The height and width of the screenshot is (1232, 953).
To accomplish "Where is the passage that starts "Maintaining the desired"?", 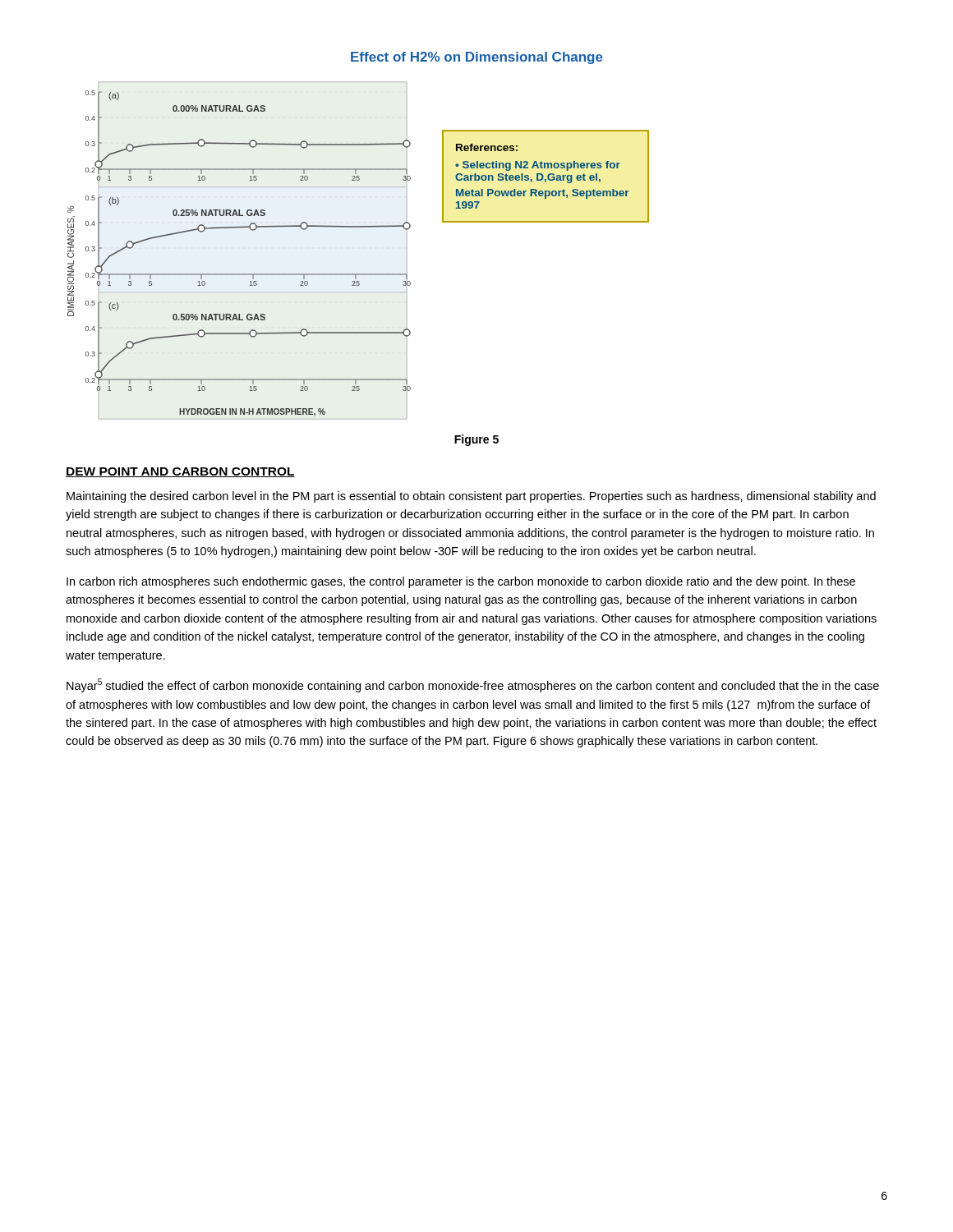I will point(471,524).
